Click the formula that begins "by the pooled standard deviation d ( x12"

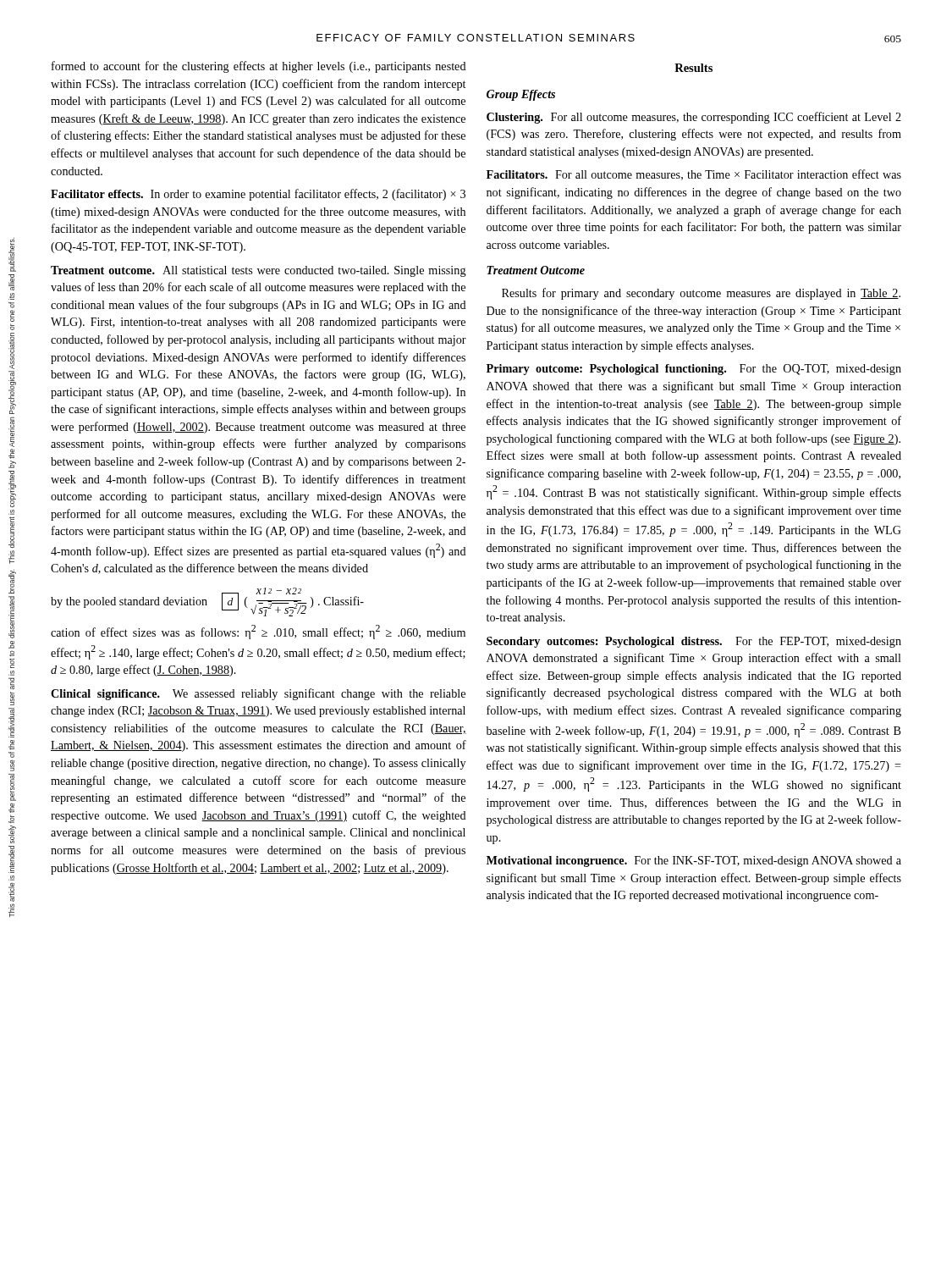coord(207,602)
